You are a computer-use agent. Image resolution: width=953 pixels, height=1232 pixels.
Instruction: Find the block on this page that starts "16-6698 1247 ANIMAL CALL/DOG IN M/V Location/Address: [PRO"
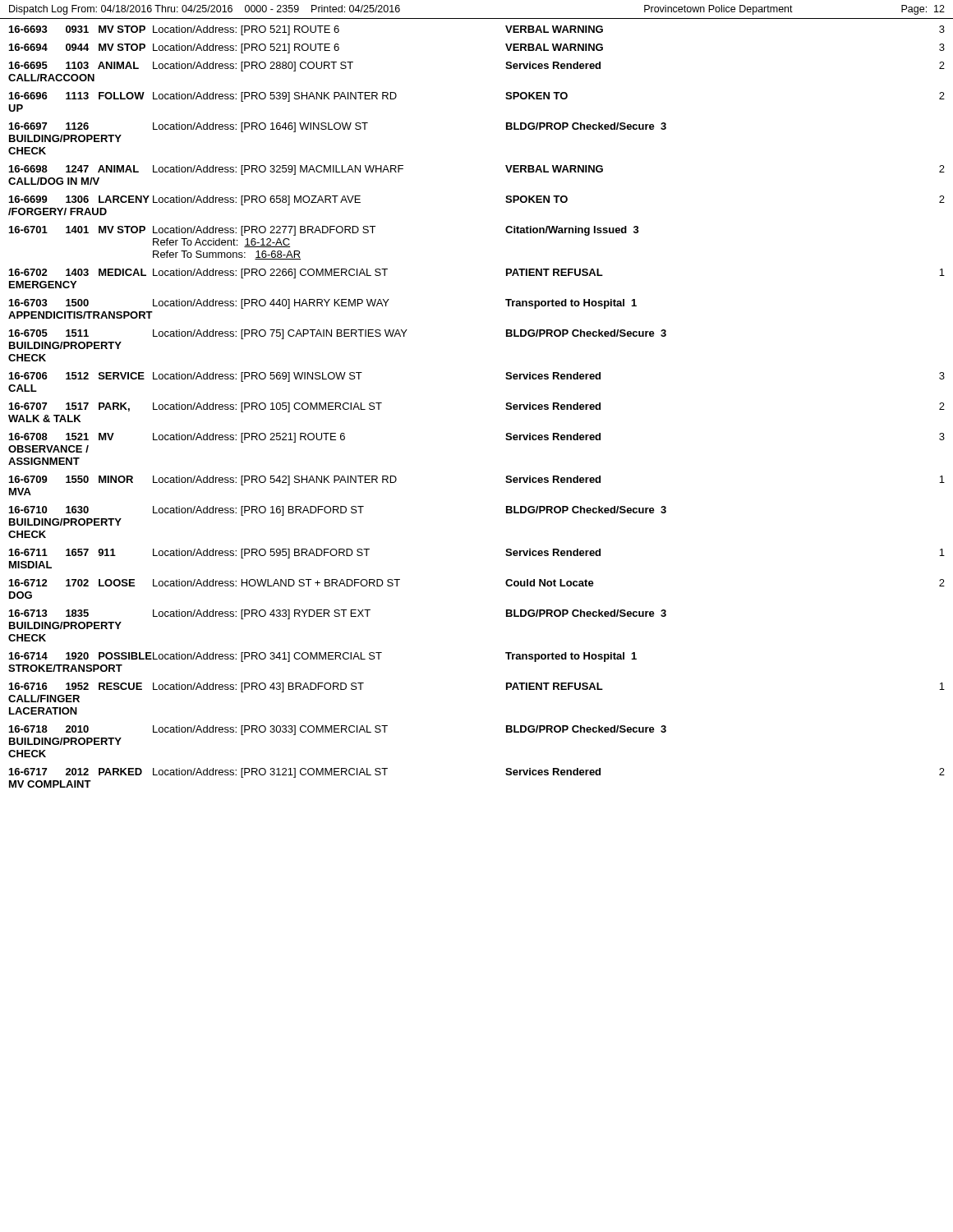31,170
